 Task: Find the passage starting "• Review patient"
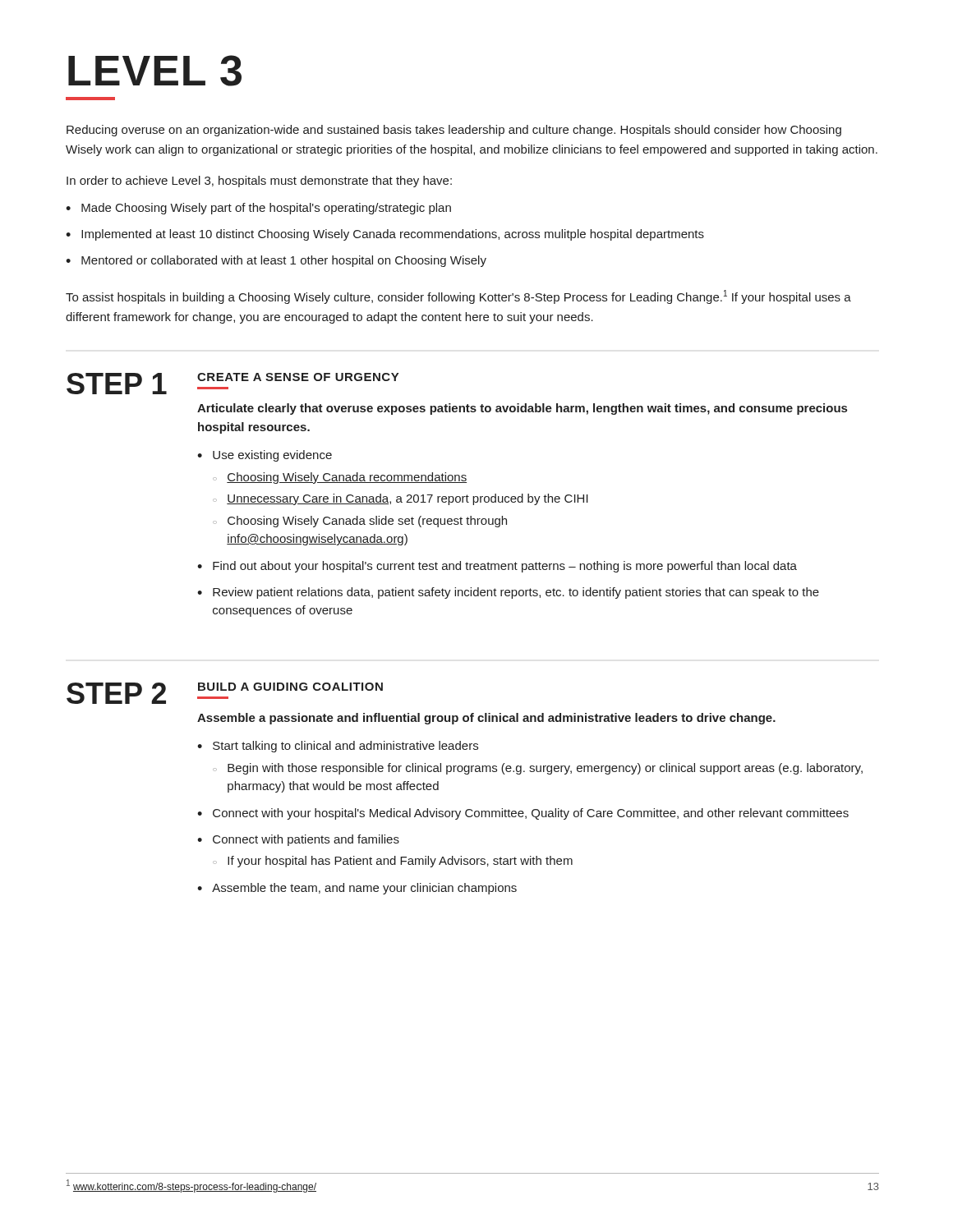pyautogui.click(x=538, y=601)
